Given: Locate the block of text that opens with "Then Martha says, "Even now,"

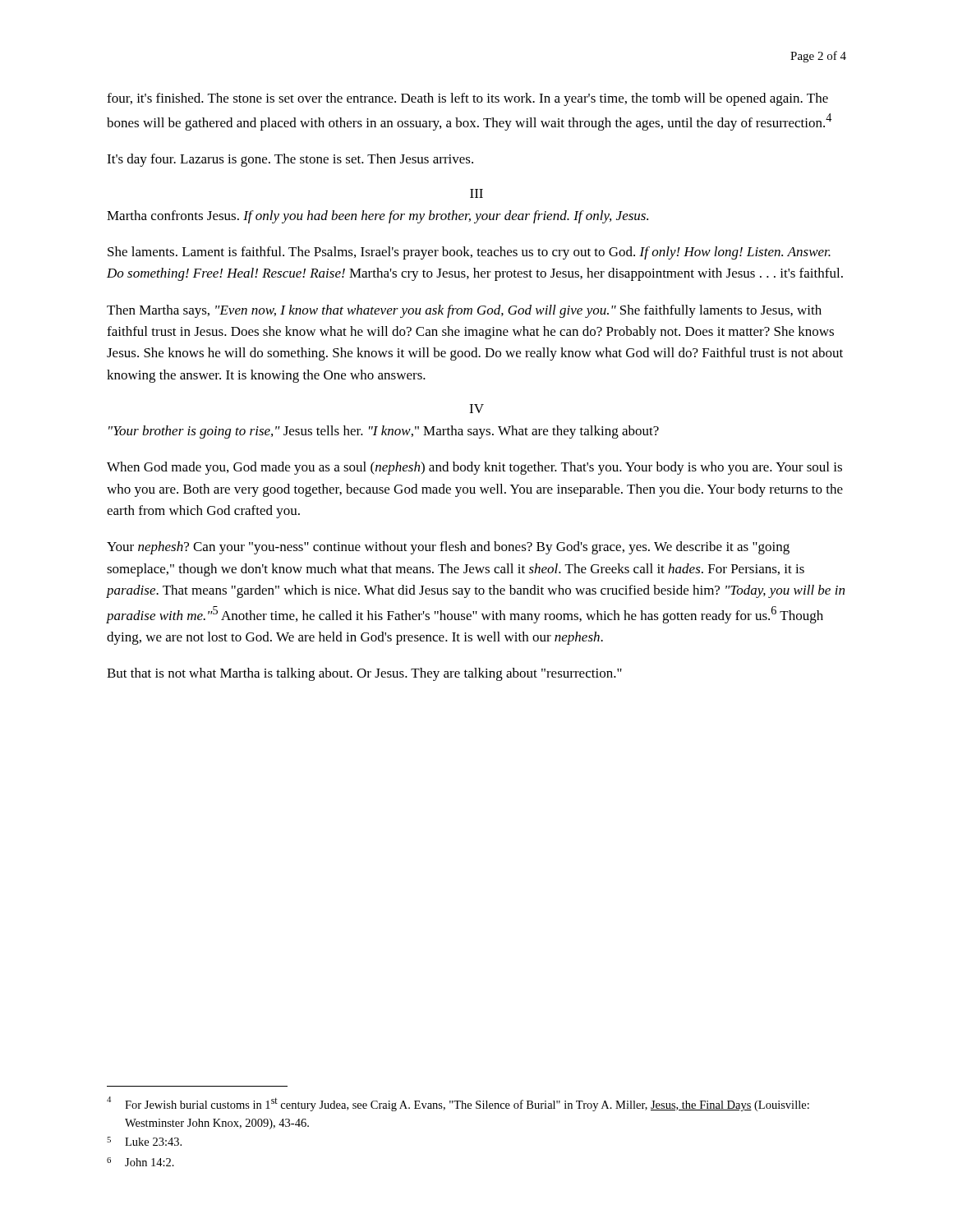Looking at the screenshot, I should click(475, 342).
